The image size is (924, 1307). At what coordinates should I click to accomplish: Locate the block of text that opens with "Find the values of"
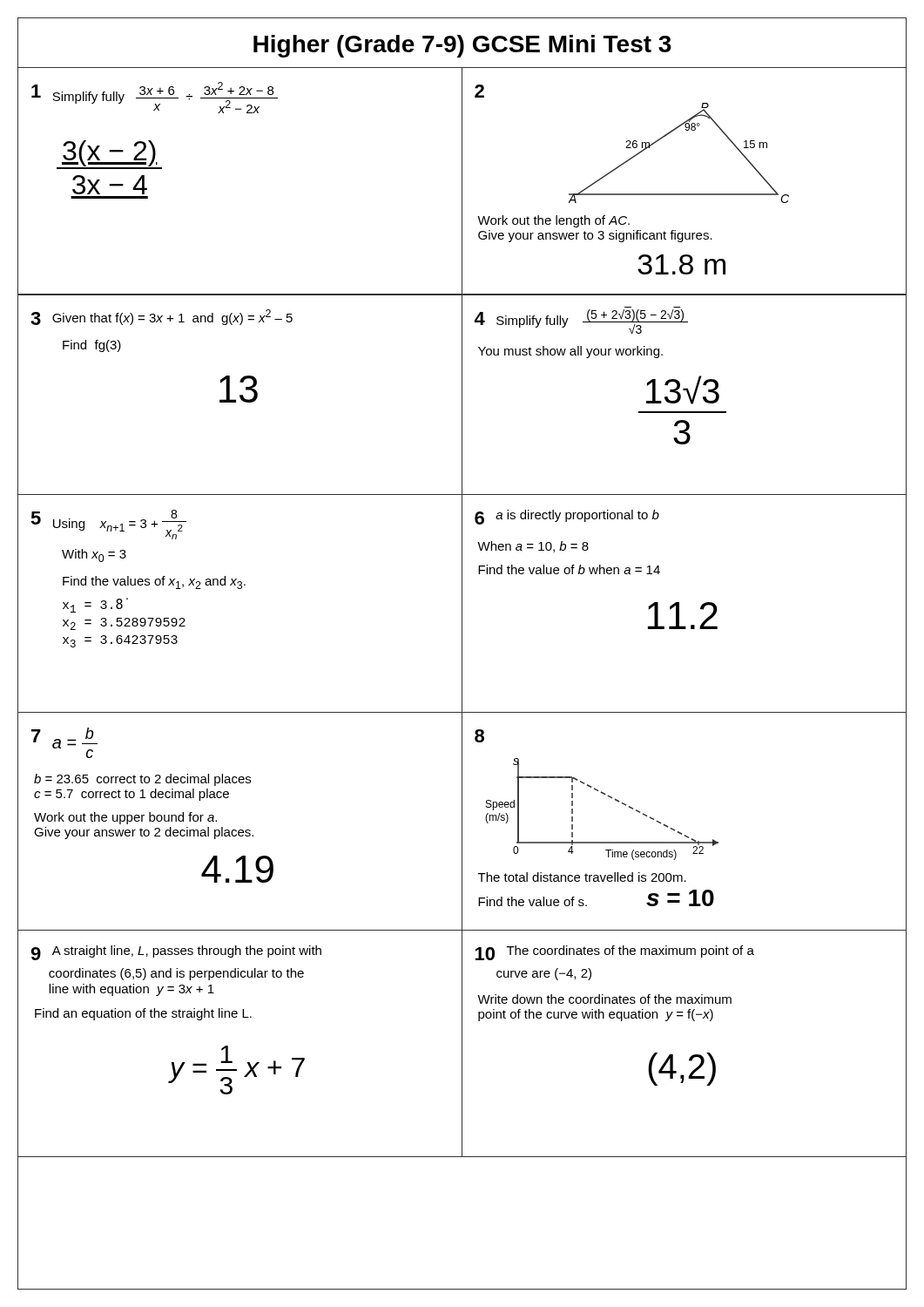tap(154, 583)
